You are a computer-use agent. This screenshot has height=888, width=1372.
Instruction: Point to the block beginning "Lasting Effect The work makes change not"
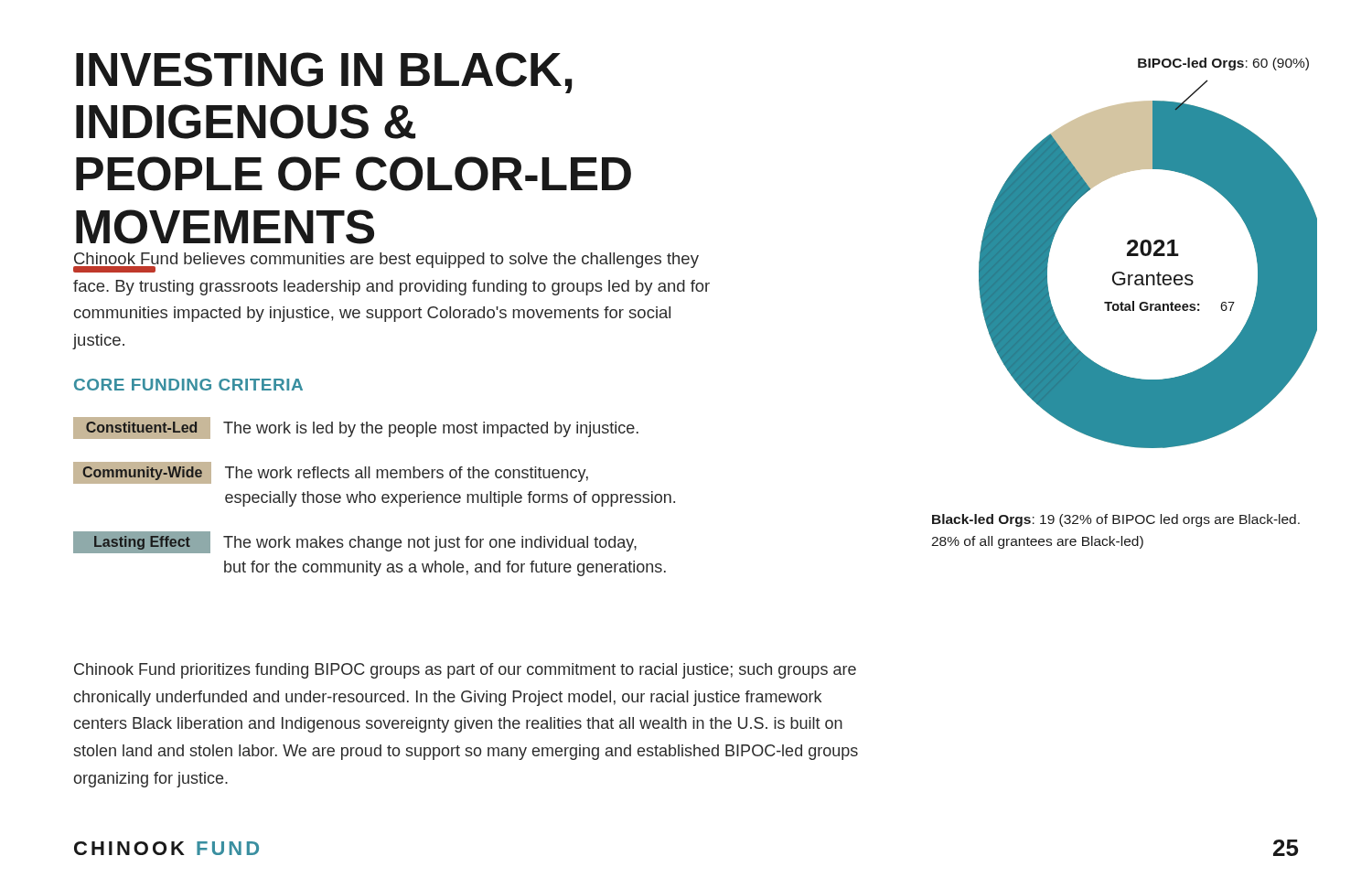(x=370, y=555)
